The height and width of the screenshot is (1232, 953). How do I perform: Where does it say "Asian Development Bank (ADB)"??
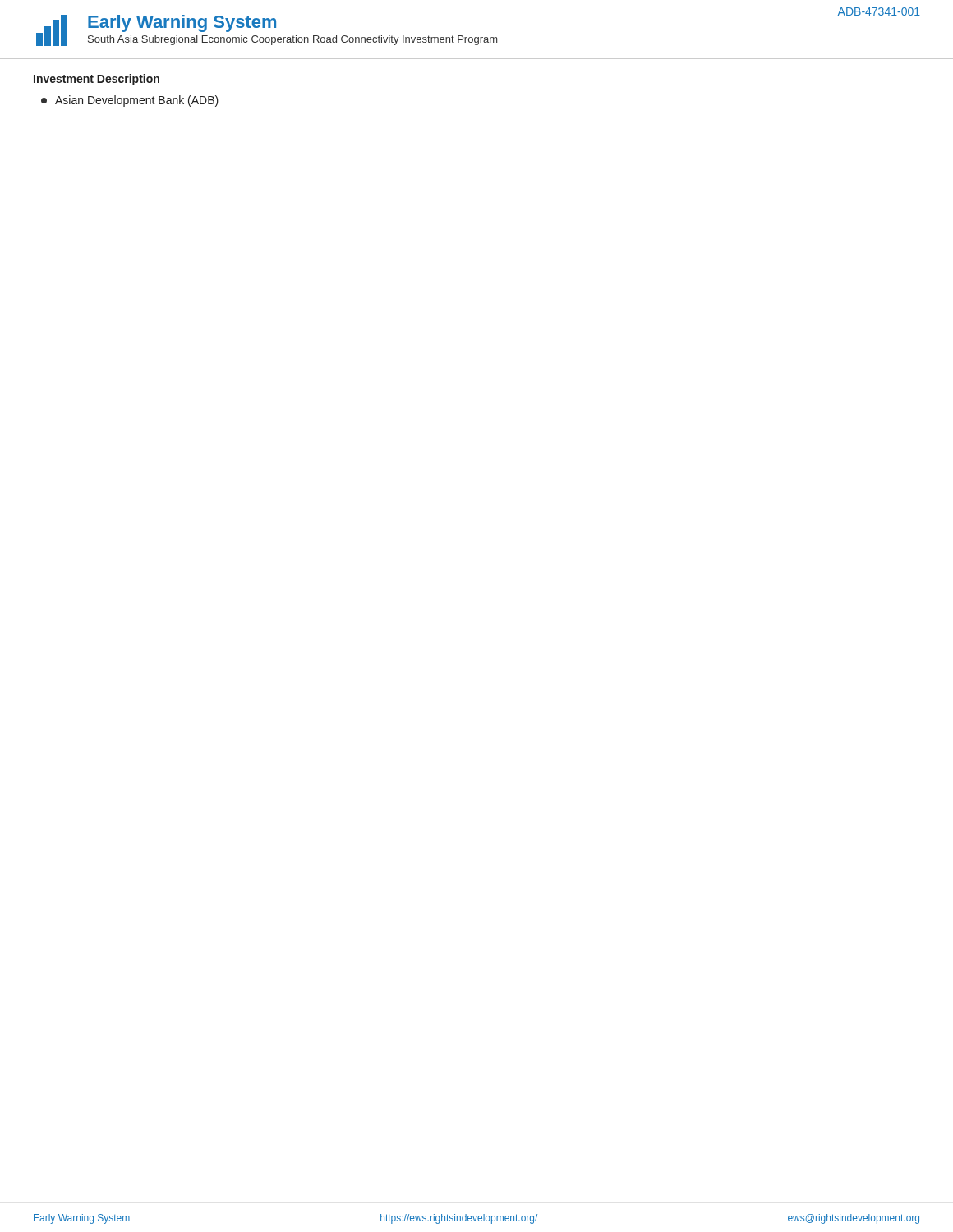(137, 100)
